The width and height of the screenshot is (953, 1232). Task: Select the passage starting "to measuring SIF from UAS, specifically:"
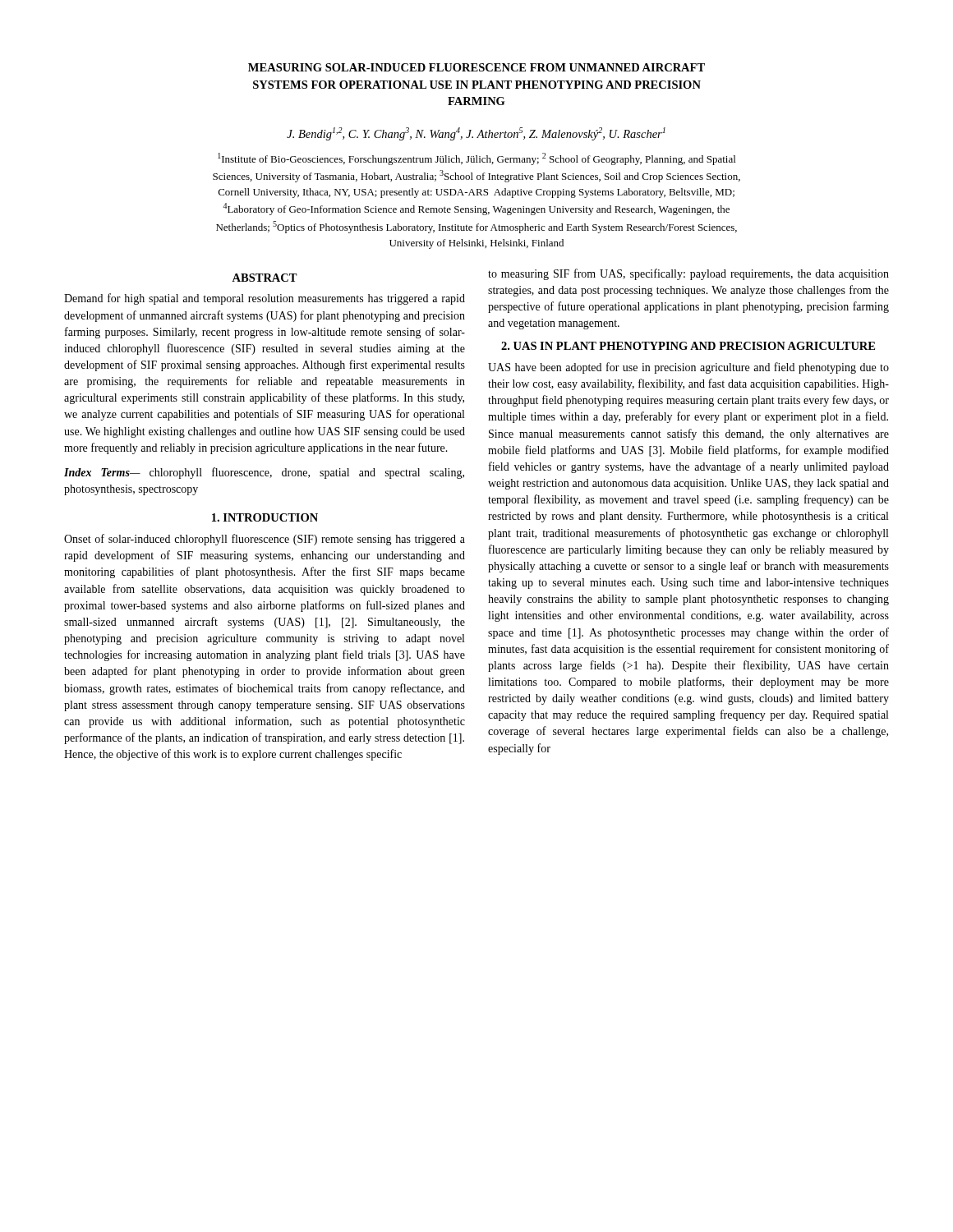tap(688, 299)
